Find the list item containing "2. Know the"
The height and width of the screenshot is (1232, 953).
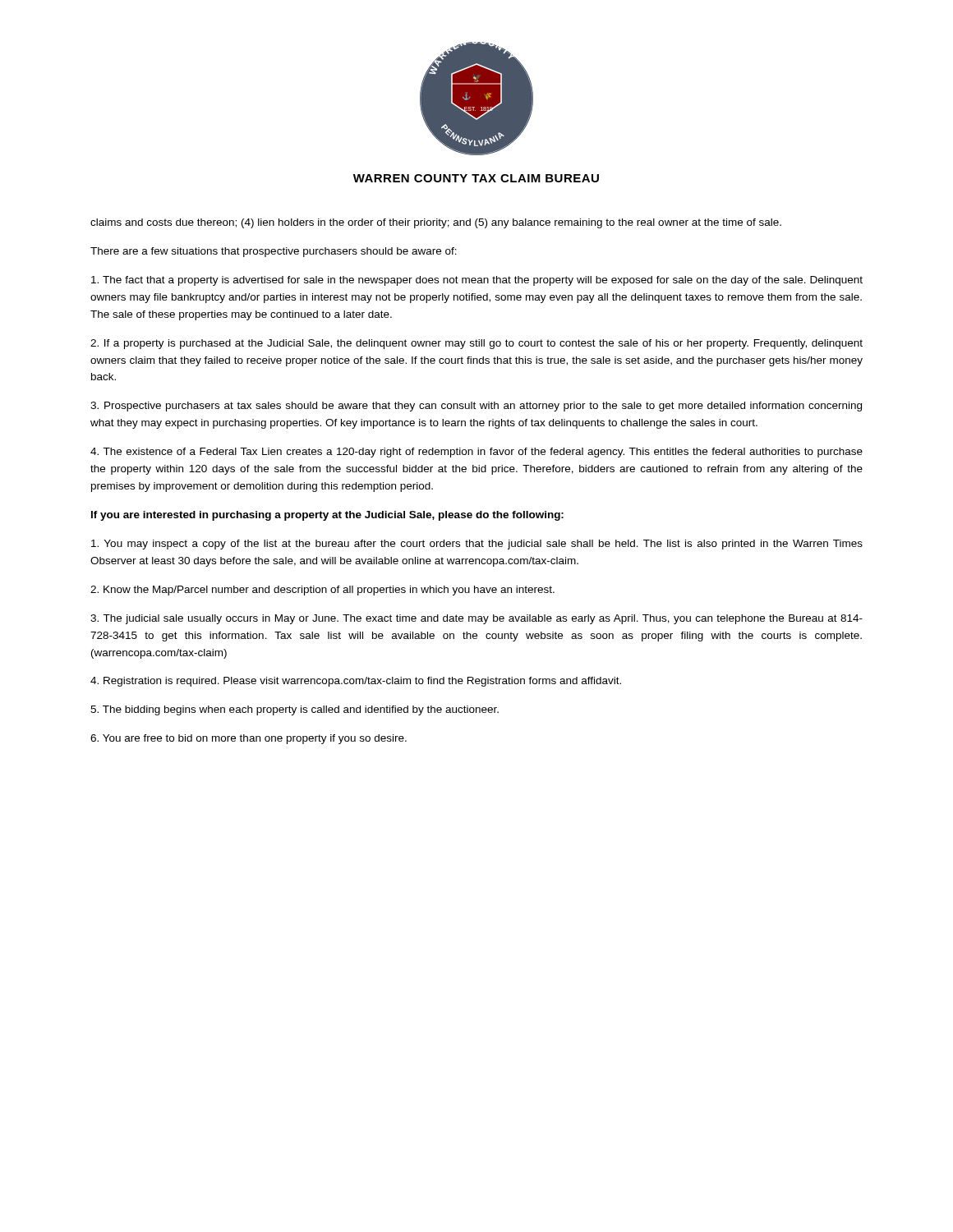click(x=323, y=589)
